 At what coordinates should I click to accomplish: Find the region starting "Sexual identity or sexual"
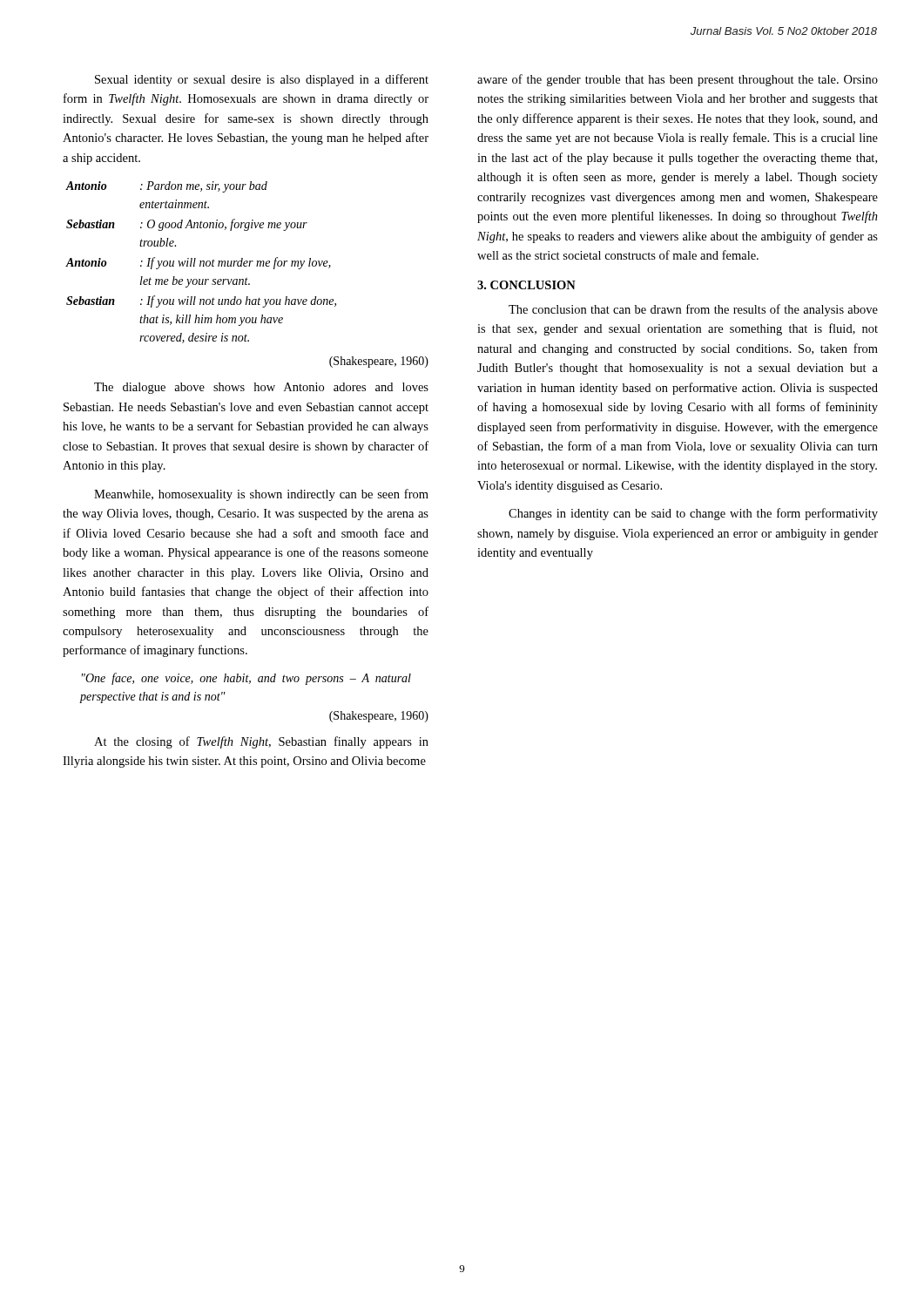[246, 119]
